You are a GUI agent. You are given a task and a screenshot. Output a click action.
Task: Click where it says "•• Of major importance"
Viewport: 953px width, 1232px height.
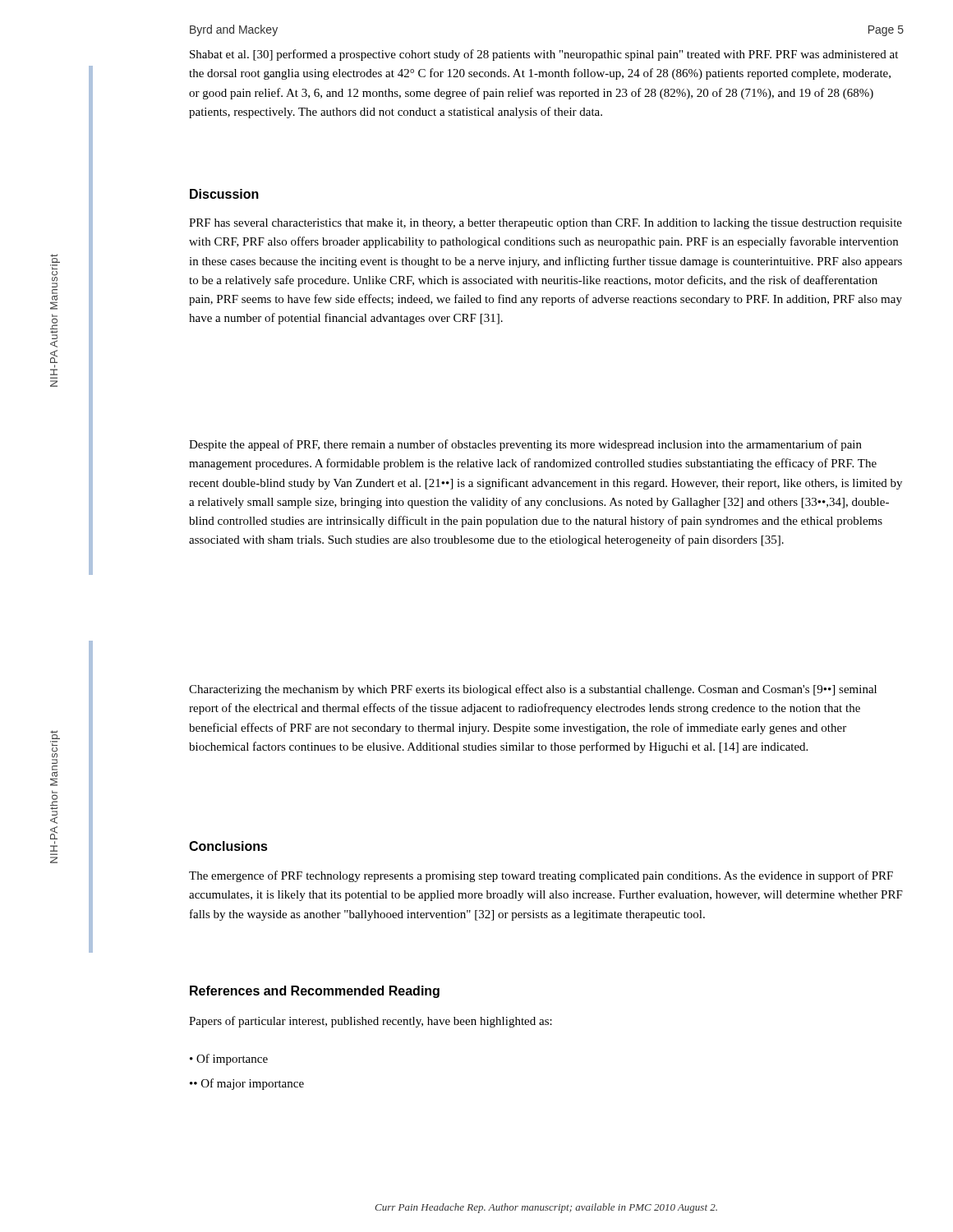click(246, 1083)
